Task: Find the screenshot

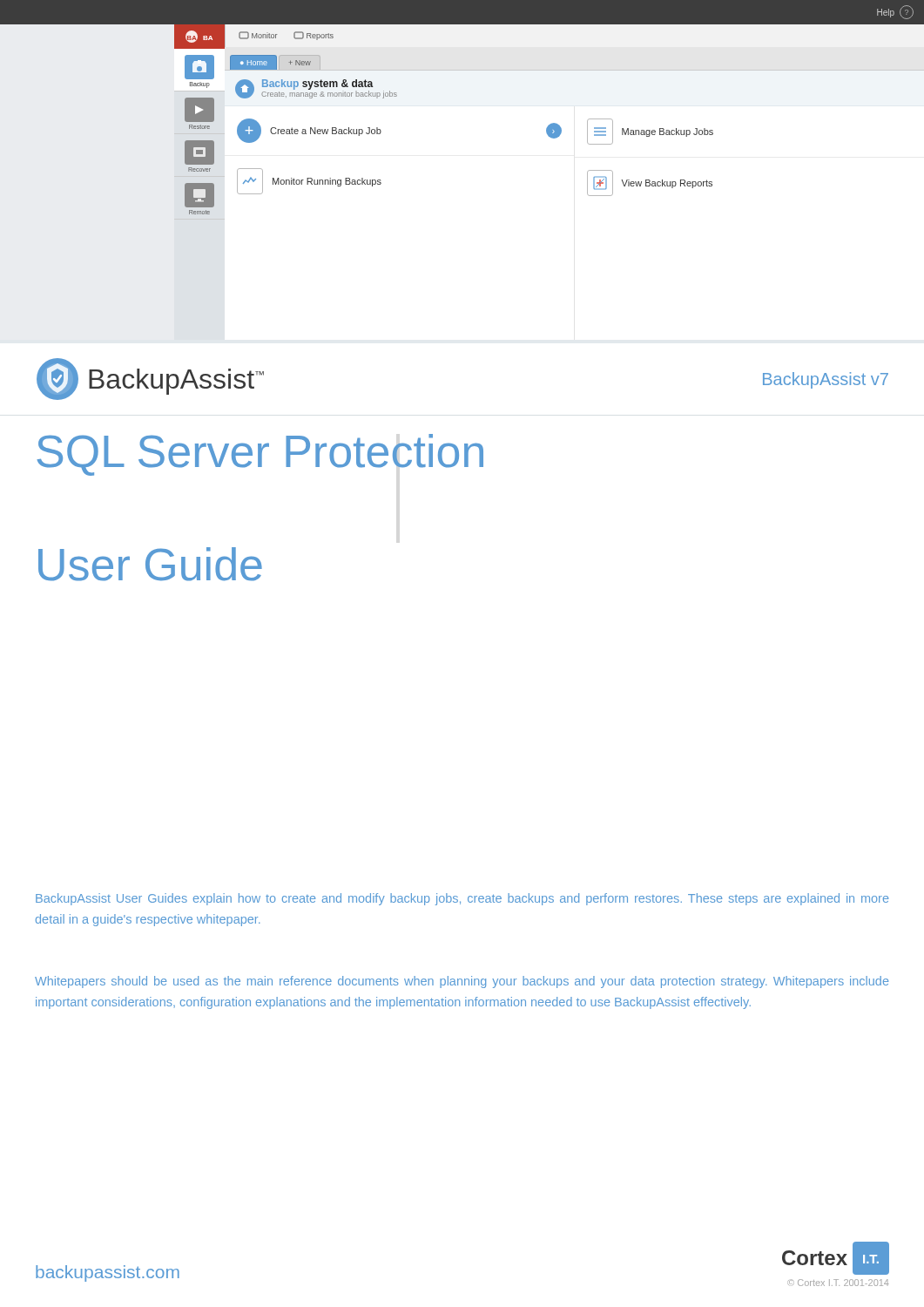Action: 462,170
